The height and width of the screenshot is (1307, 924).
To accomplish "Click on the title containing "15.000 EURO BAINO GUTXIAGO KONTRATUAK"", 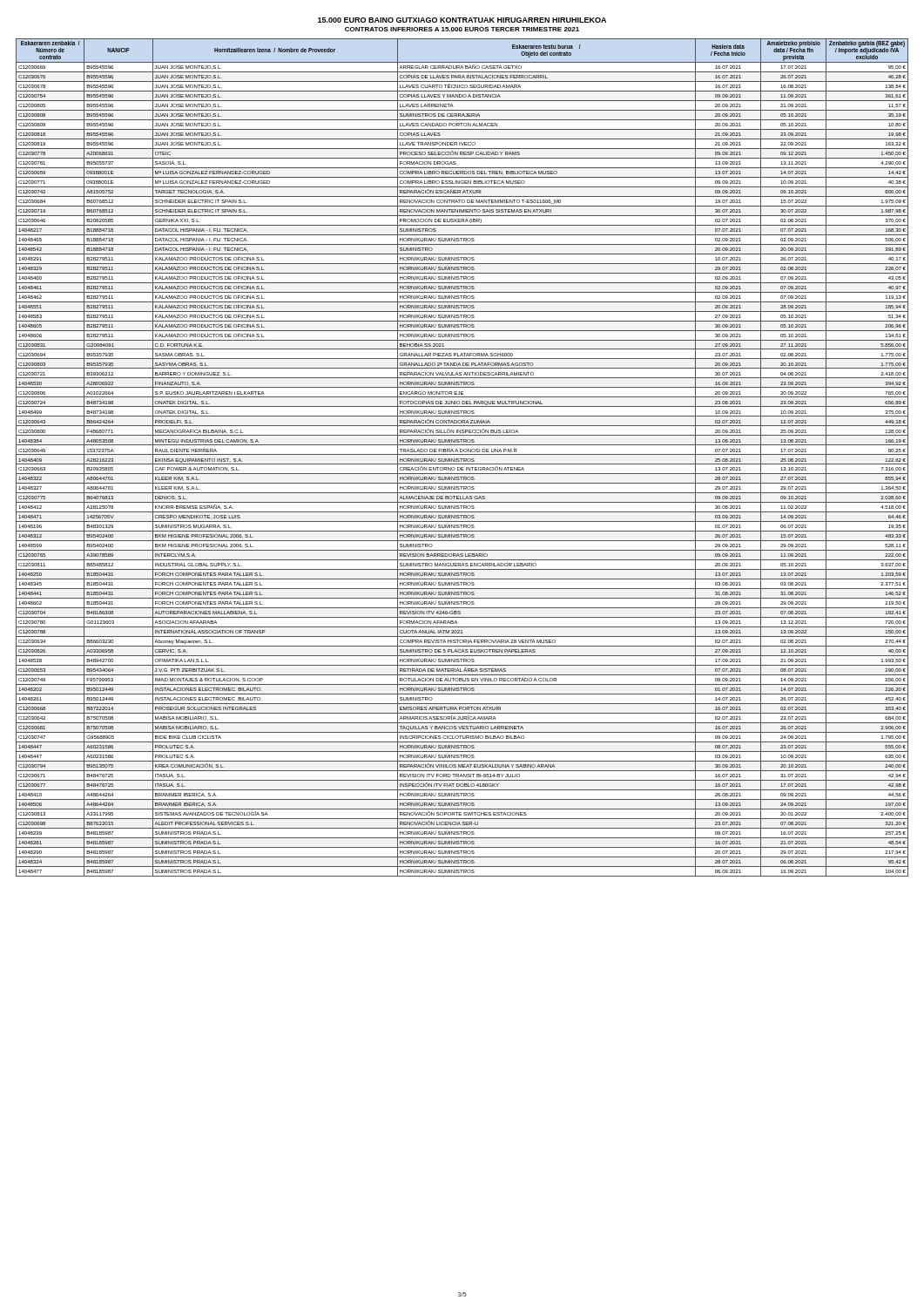I will click(x=462, y=20).
